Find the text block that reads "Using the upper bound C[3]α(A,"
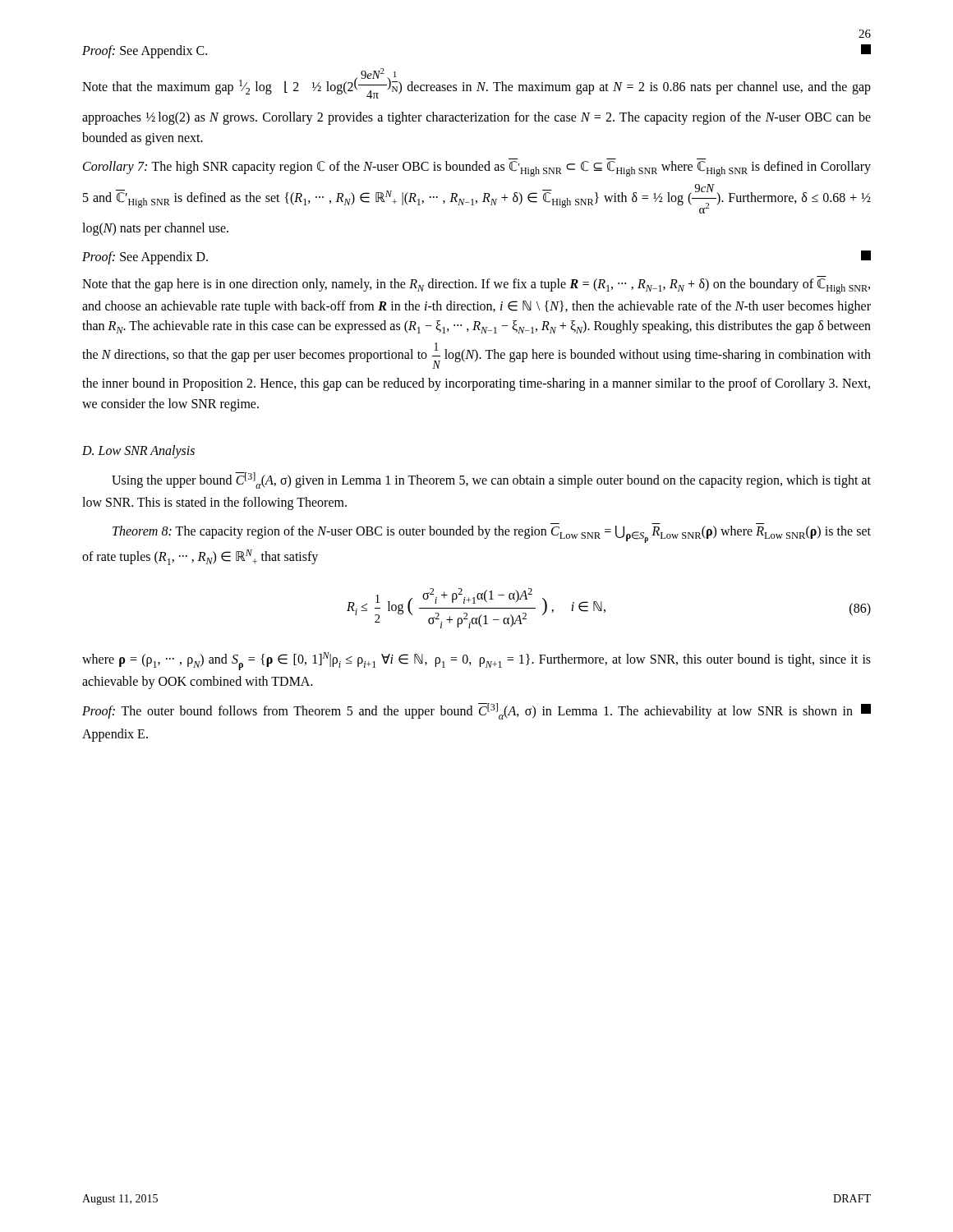Screen dimensions: 1232x953 (476, 490)
